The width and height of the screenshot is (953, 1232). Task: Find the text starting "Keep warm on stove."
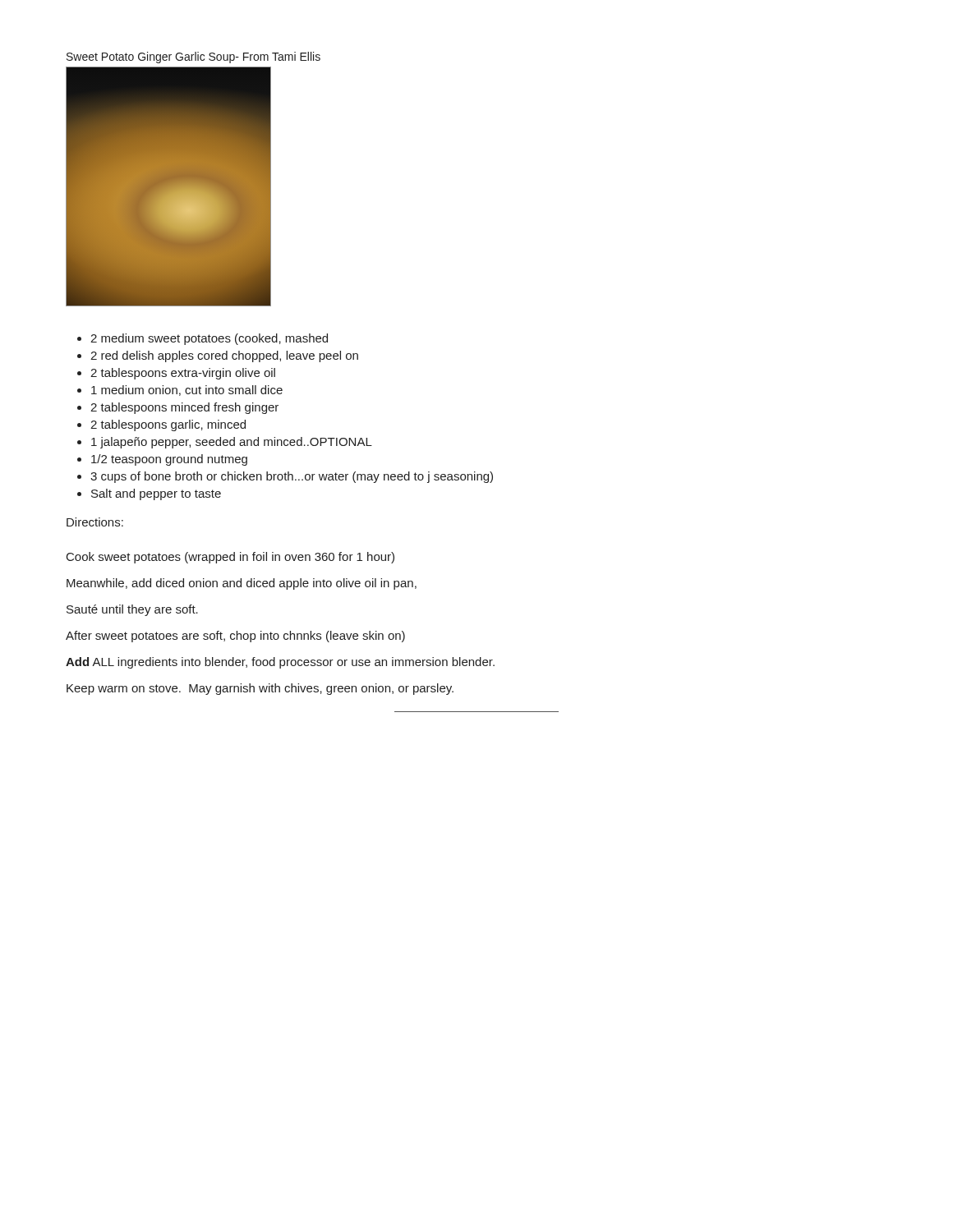(x=260, y=689)
